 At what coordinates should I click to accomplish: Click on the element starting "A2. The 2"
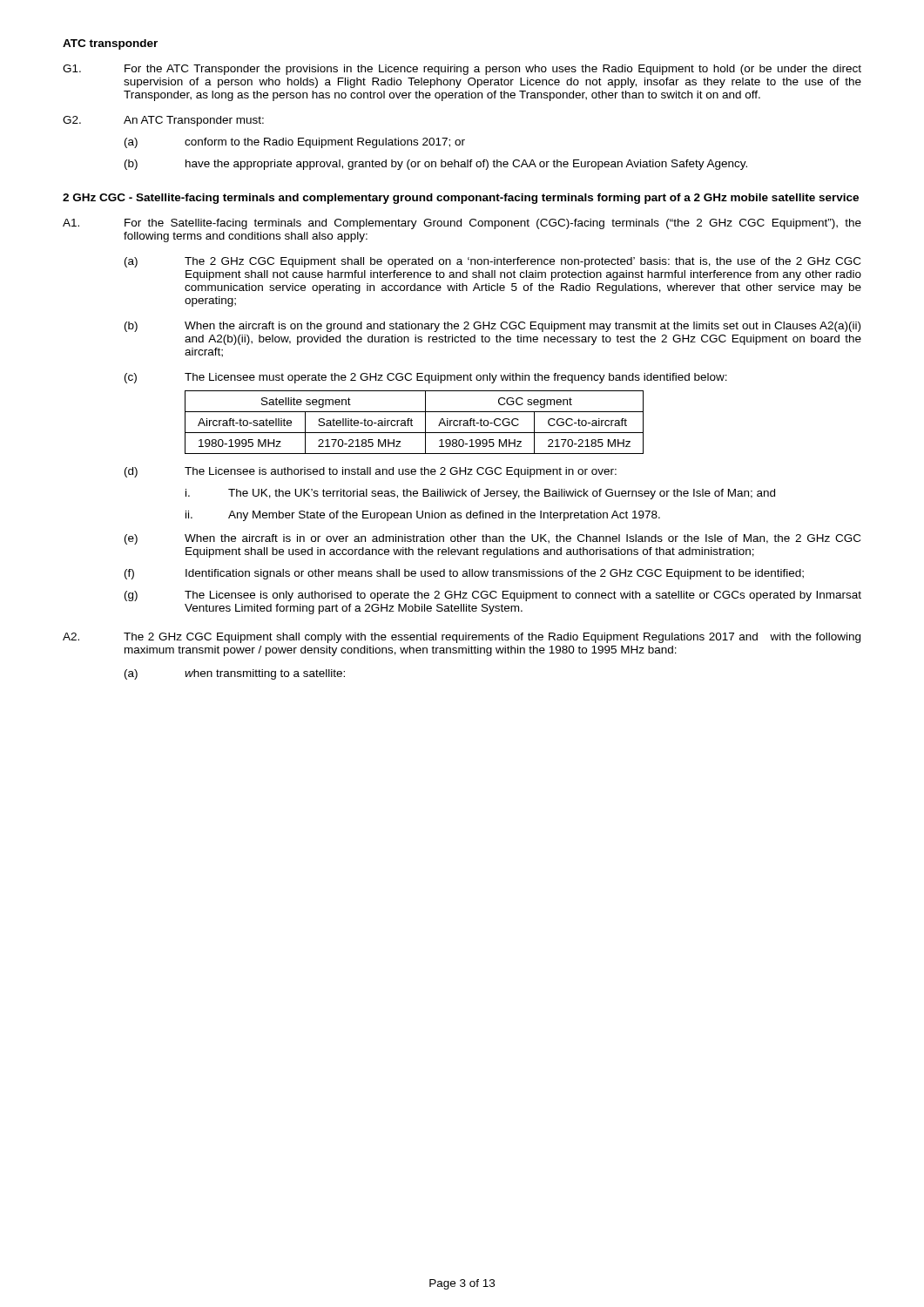coord(462,643)
